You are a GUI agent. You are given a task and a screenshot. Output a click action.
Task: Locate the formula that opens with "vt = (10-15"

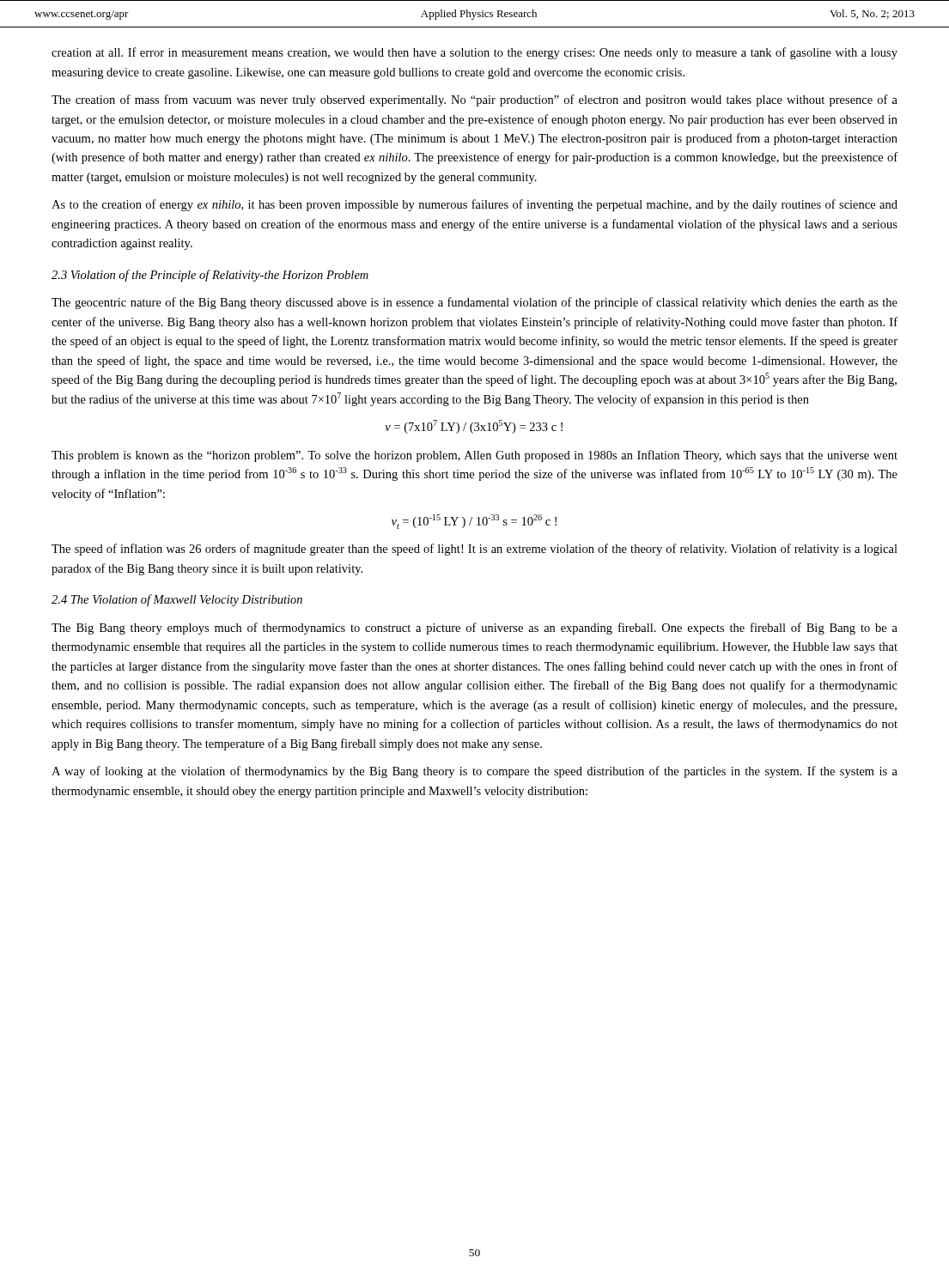pyautogui.click(x=474, y=522)
